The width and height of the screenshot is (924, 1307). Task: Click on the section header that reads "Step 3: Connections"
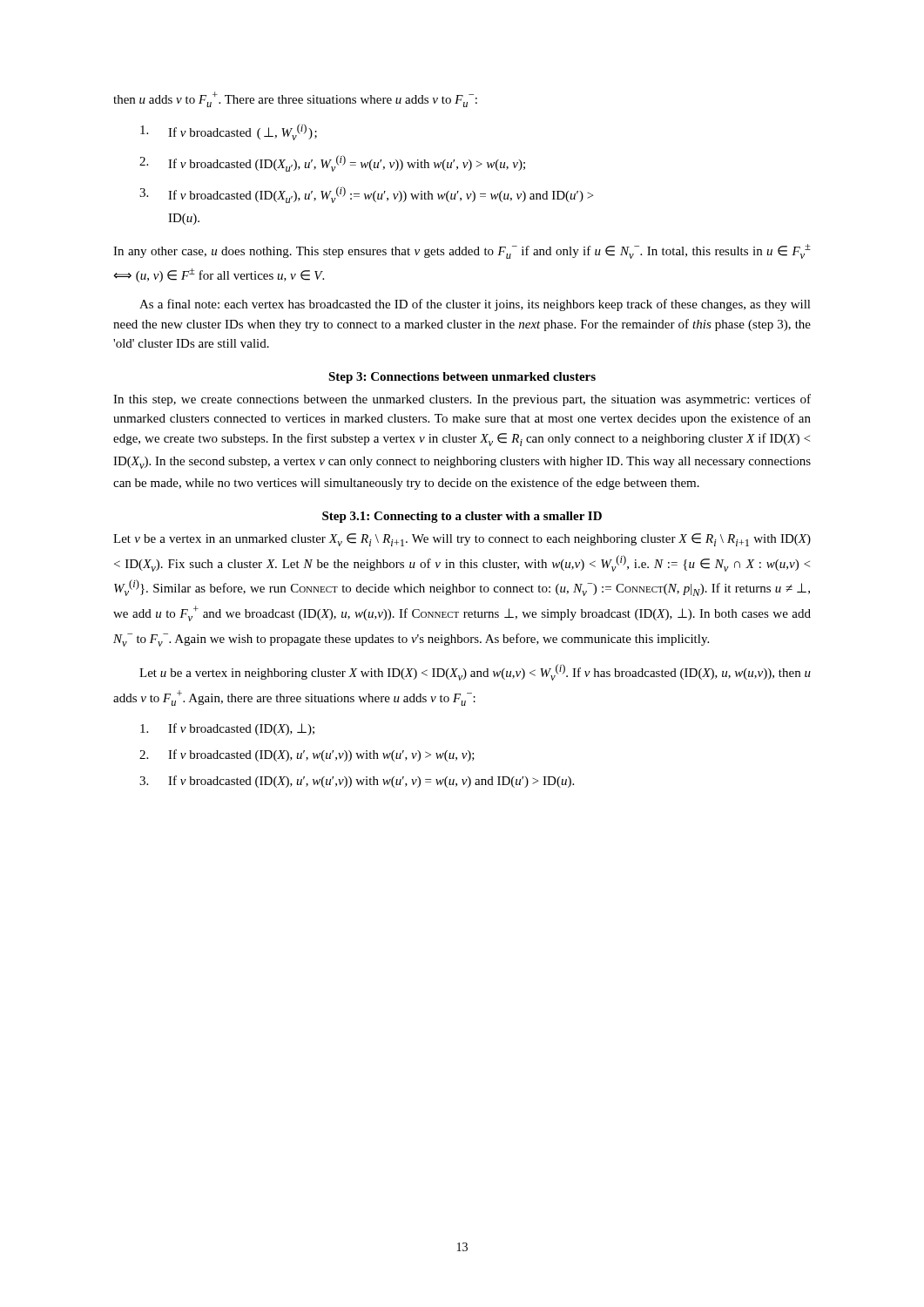462,376
